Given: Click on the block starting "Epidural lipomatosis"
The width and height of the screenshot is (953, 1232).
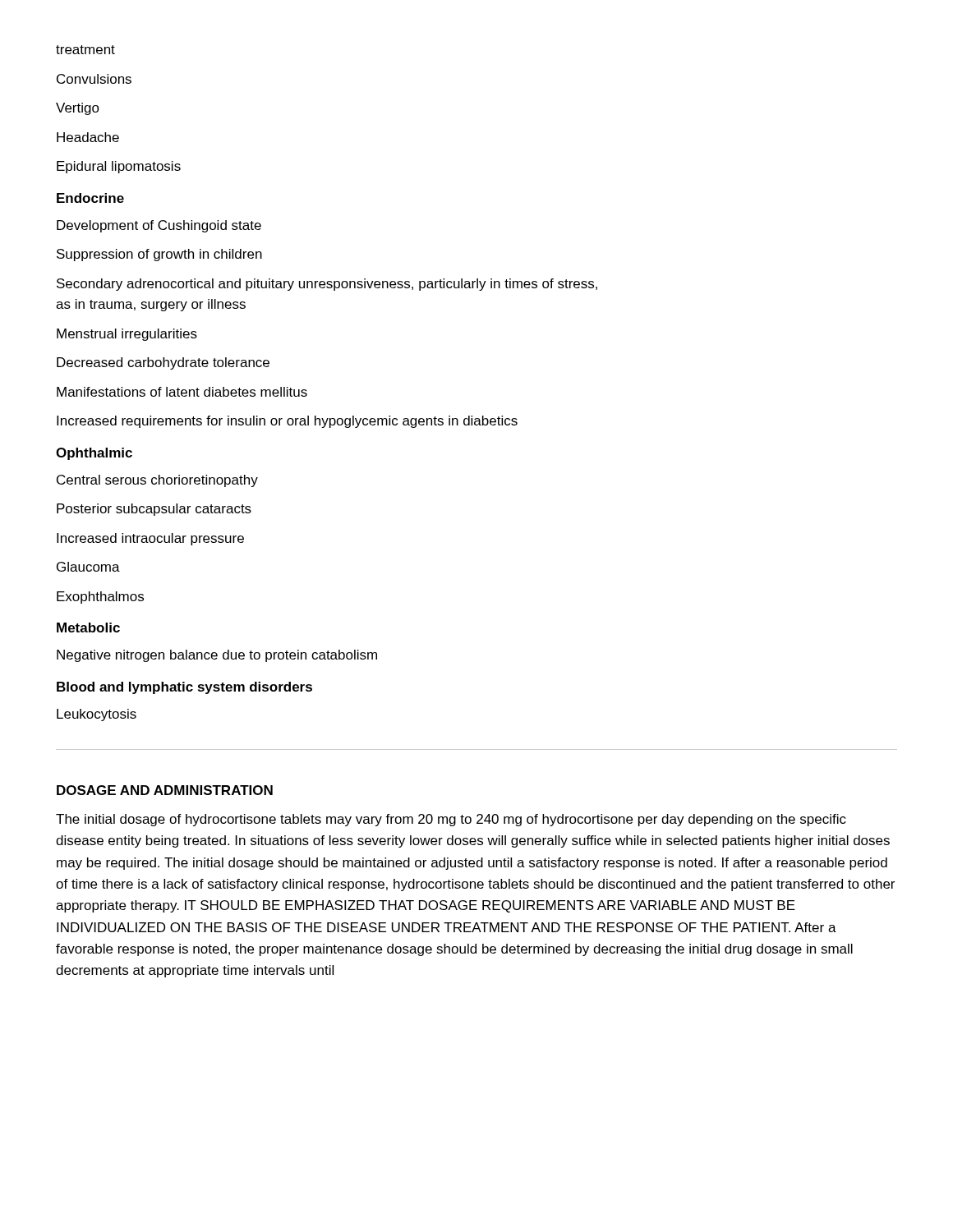Looking at the screenshot, I should [x=118, y=166].
